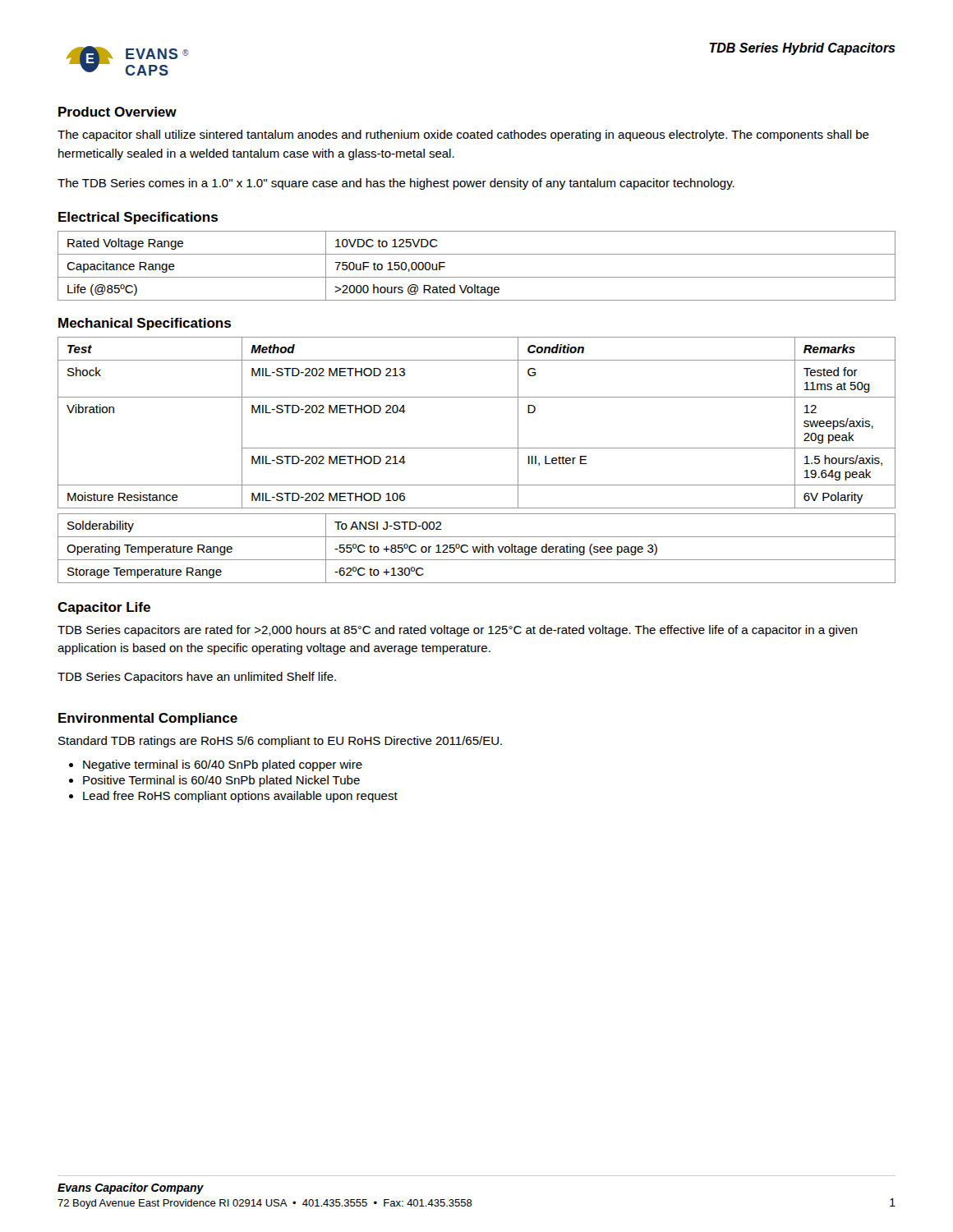This screenshot has height=1232, width=953.
Task: Locate the region starting "Product Overview"
Action: (x=117, y=112)
